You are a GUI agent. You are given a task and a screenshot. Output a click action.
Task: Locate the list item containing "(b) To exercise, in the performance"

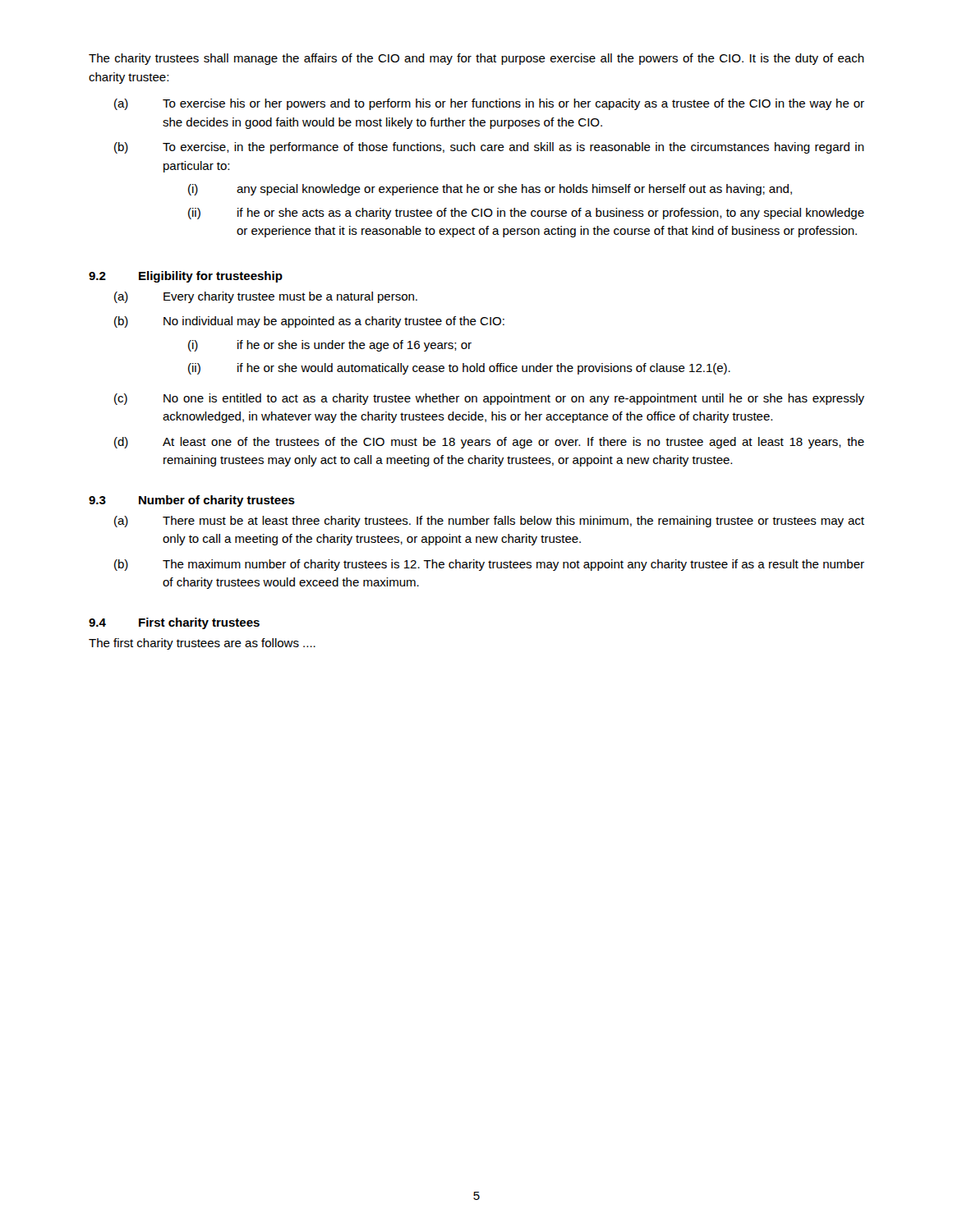476,192
